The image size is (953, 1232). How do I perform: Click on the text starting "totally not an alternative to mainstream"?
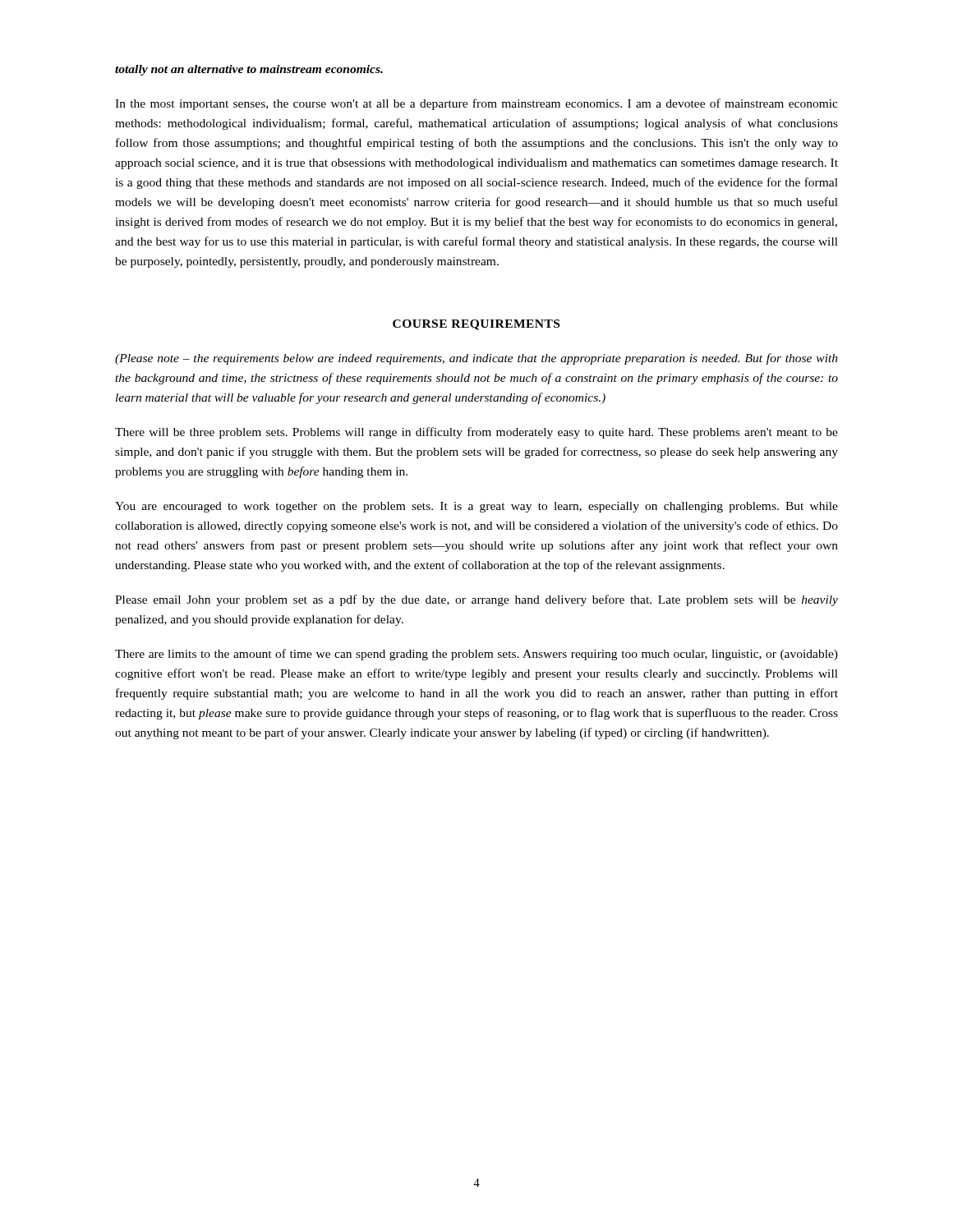[x=249, y=69]
